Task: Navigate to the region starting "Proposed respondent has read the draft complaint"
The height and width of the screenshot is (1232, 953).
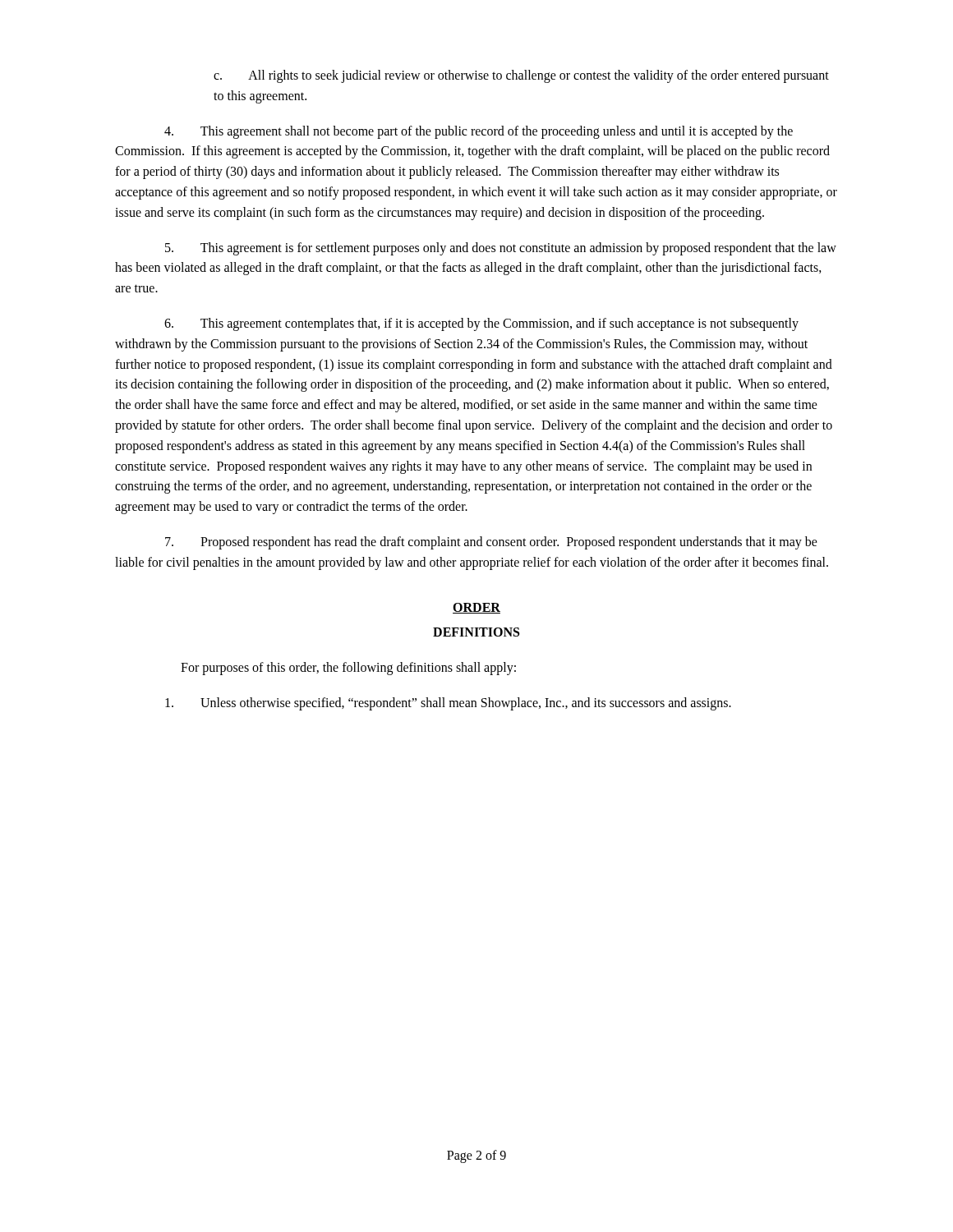Action: pyautogui.click(x=472, y=552)
